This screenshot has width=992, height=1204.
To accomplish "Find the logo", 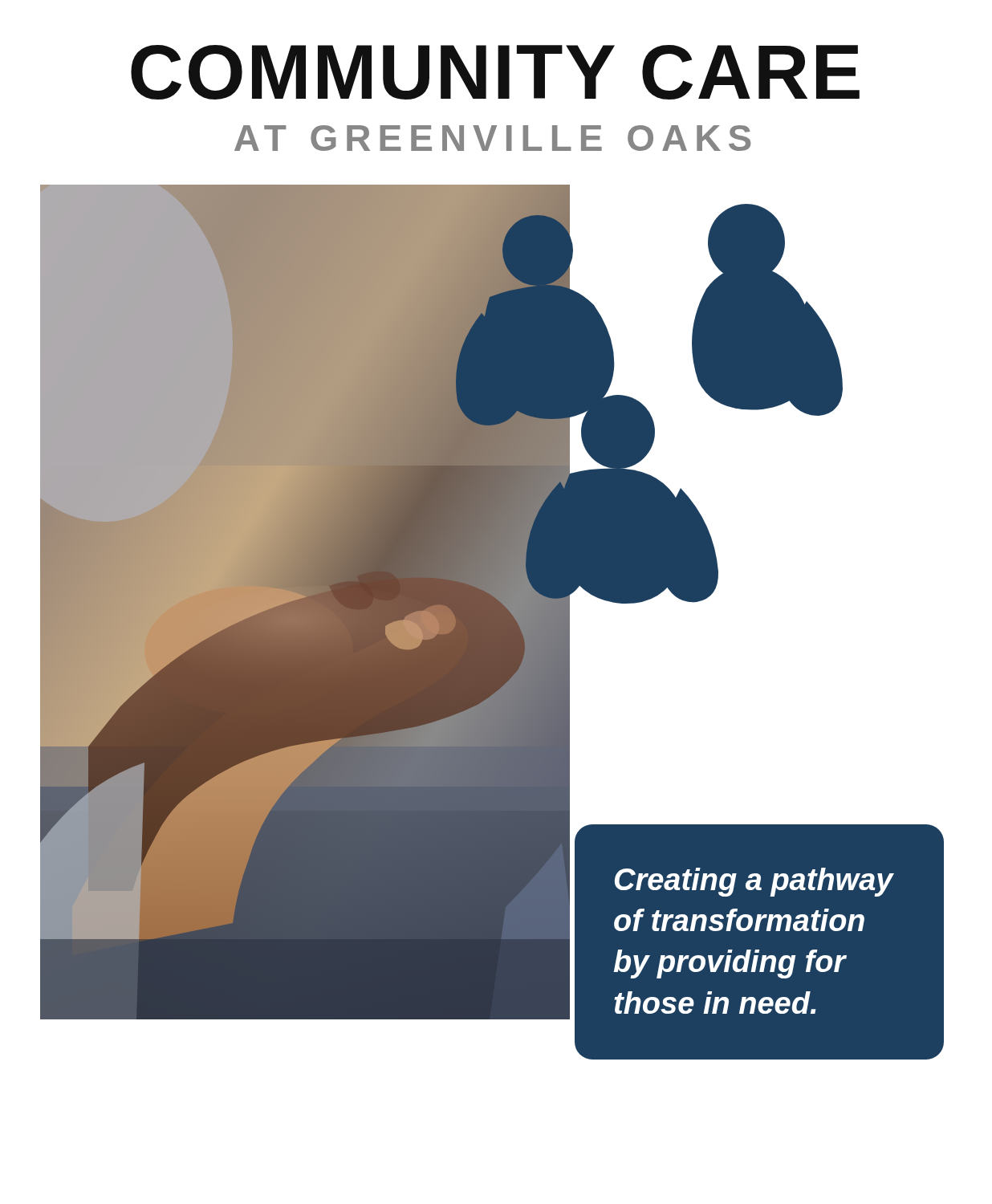I will [658, 409].
